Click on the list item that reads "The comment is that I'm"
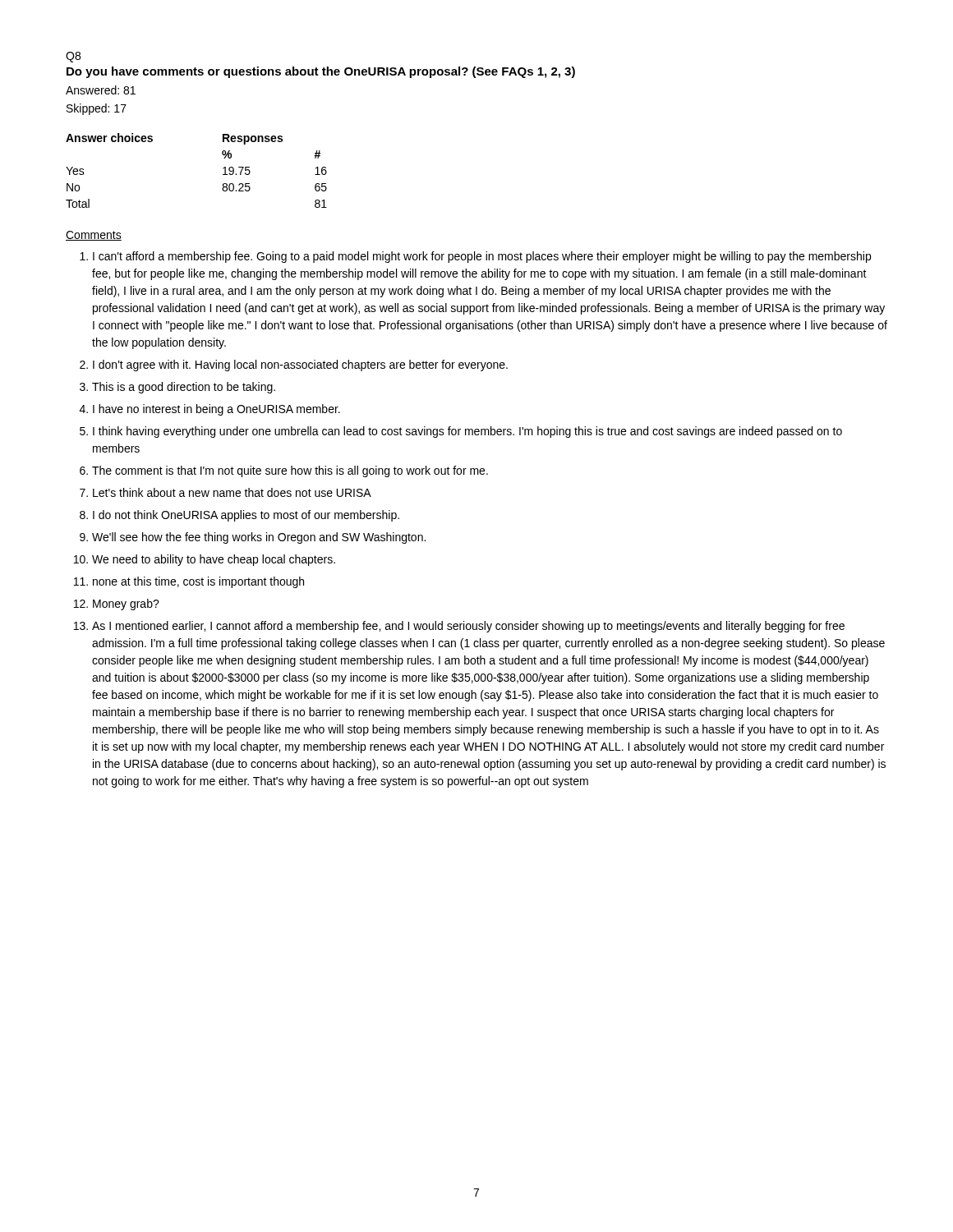This screenshot has width=953, height=1232. point(490,471)
